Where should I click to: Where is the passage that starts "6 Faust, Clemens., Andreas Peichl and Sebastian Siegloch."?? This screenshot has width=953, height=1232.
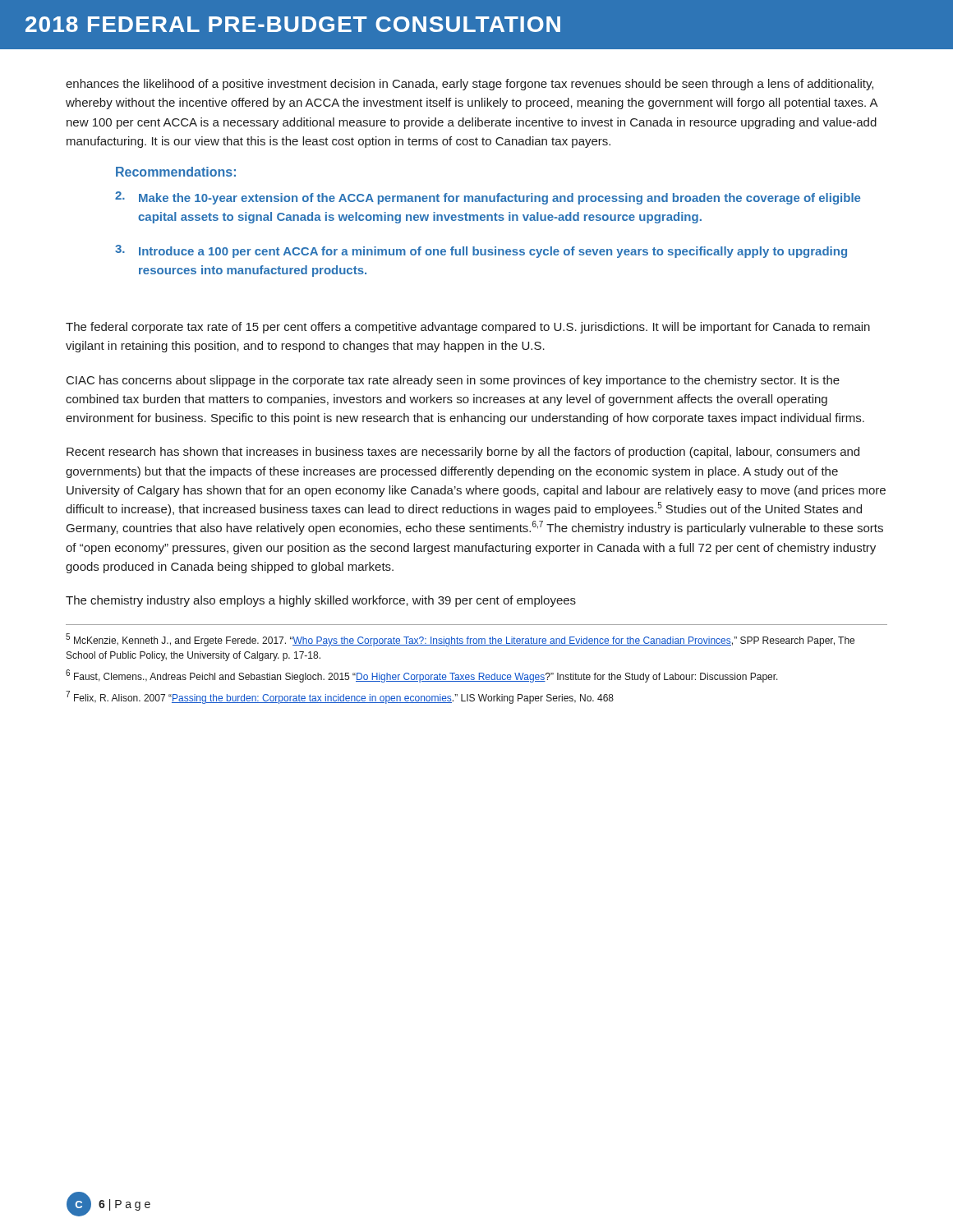pos(422,676)
